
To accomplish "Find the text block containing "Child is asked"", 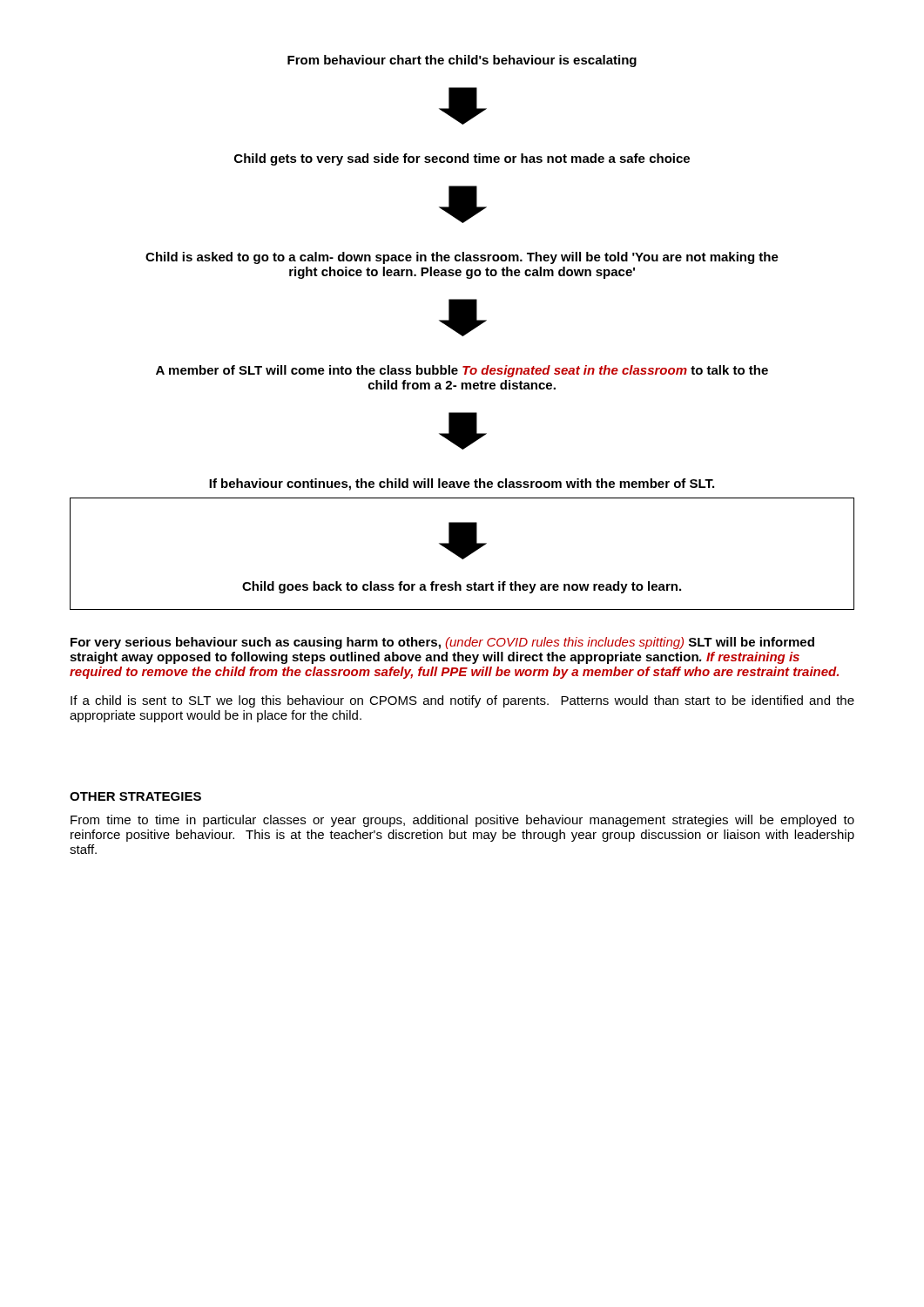I will tap(462, 264).
